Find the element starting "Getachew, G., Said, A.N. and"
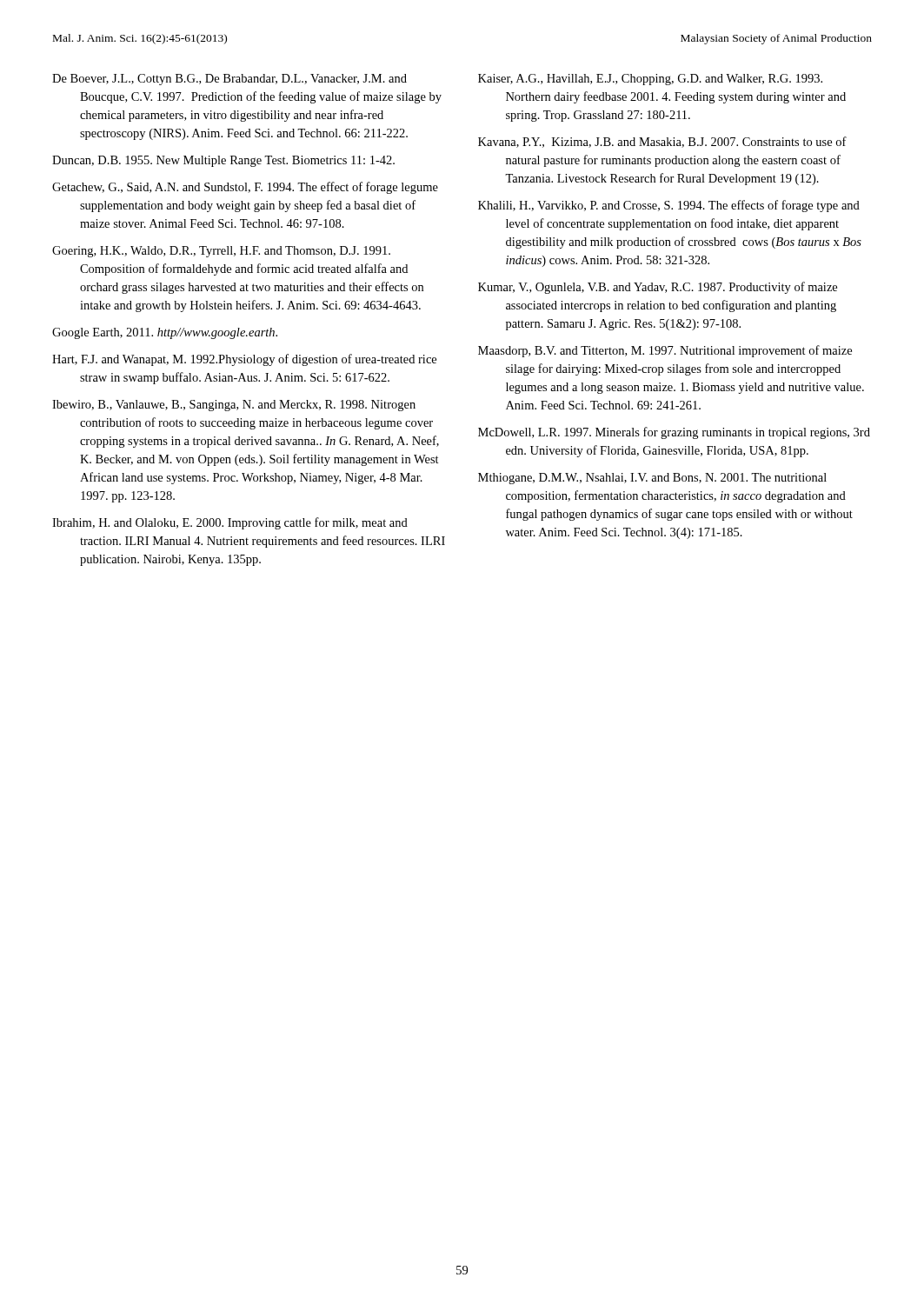Image resolution: width=924 pixels, height=1304 pixels. (245, 205)
